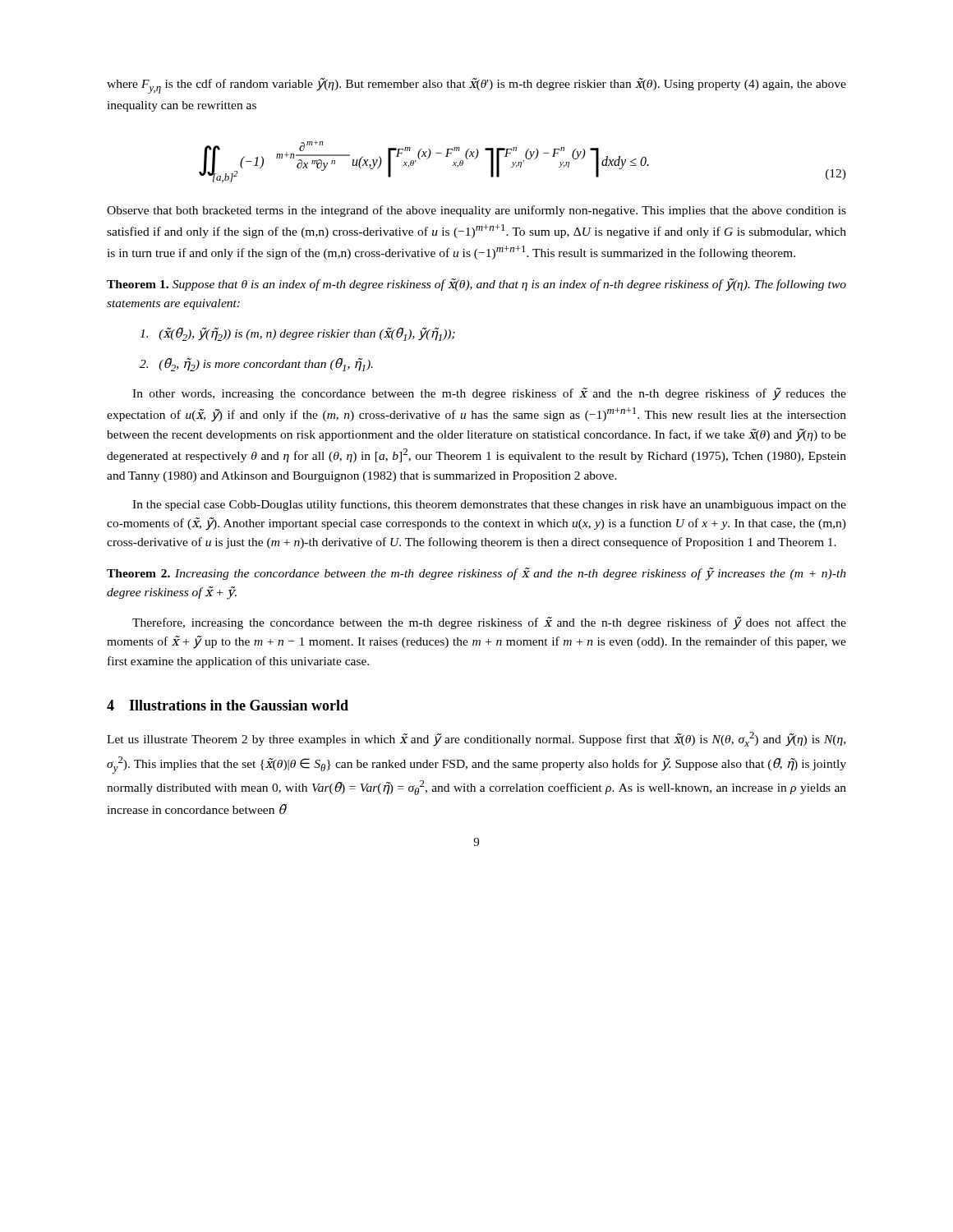Point to the block beginning "In other words, increasing the concordance between"

[x=476, y=434]
